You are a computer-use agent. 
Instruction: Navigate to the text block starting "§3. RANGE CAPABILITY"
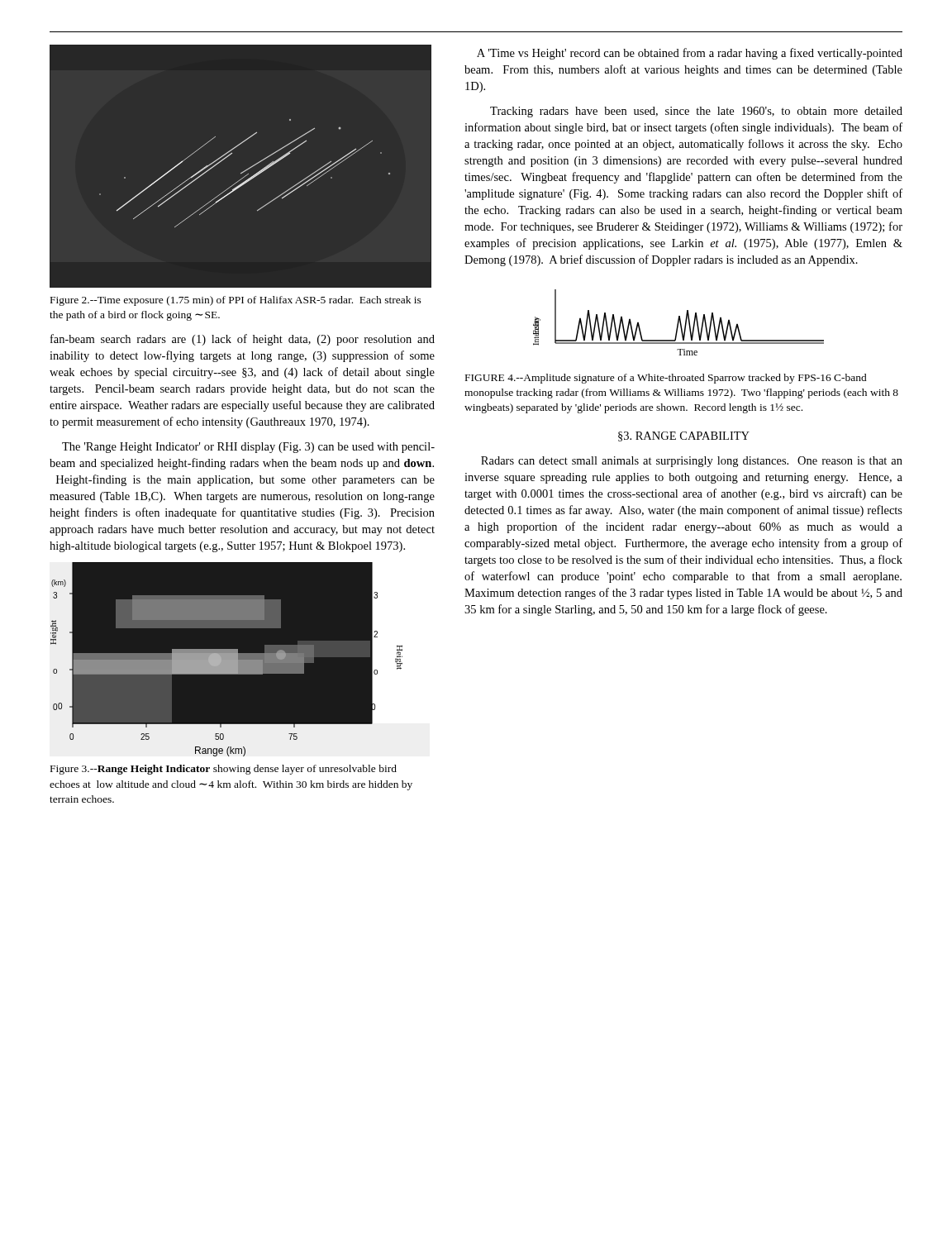(683, 435)
